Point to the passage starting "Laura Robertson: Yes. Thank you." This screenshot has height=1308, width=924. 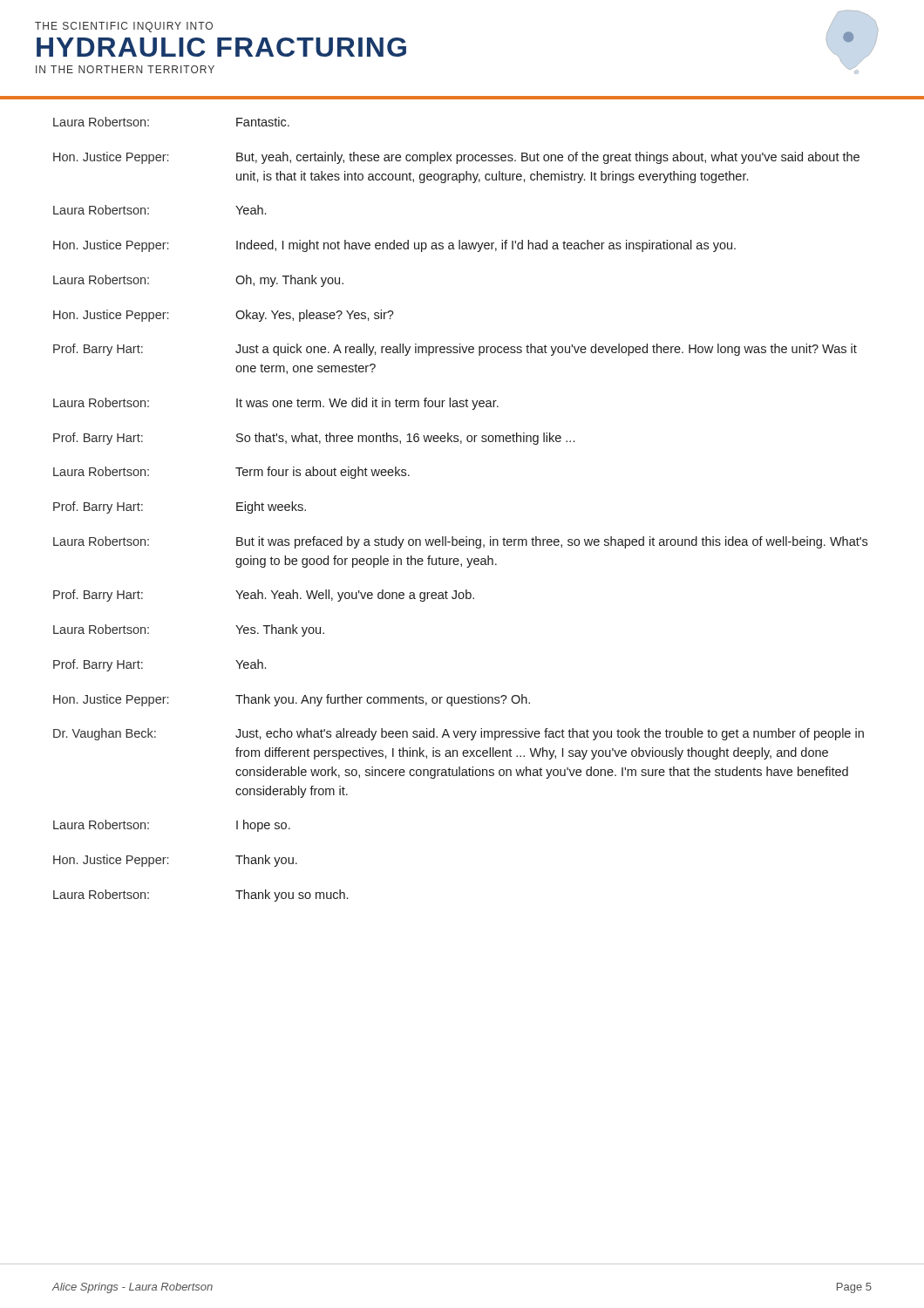pos(99,630)
